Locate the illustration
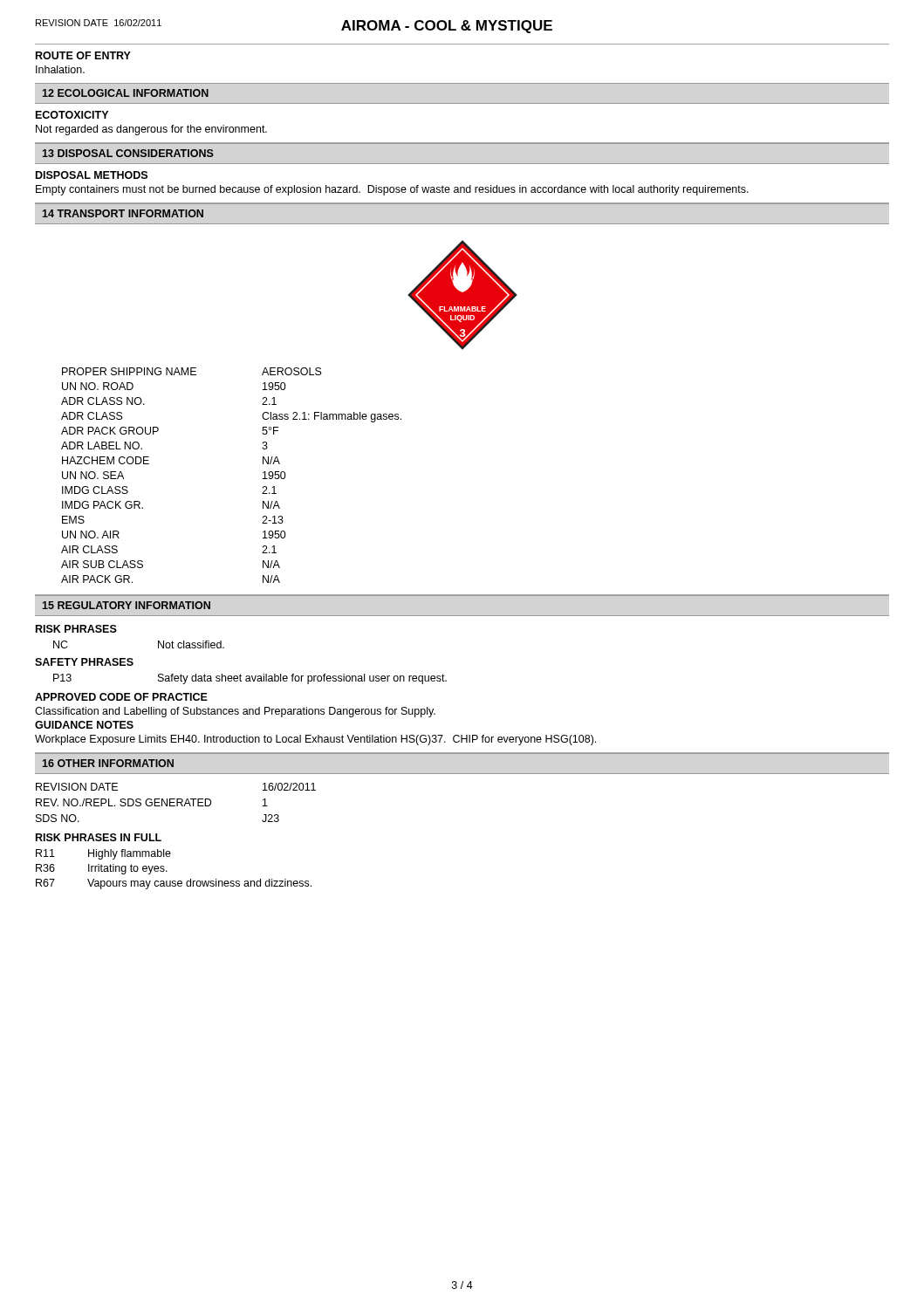 pyautogui.click(x=462, y=295)
